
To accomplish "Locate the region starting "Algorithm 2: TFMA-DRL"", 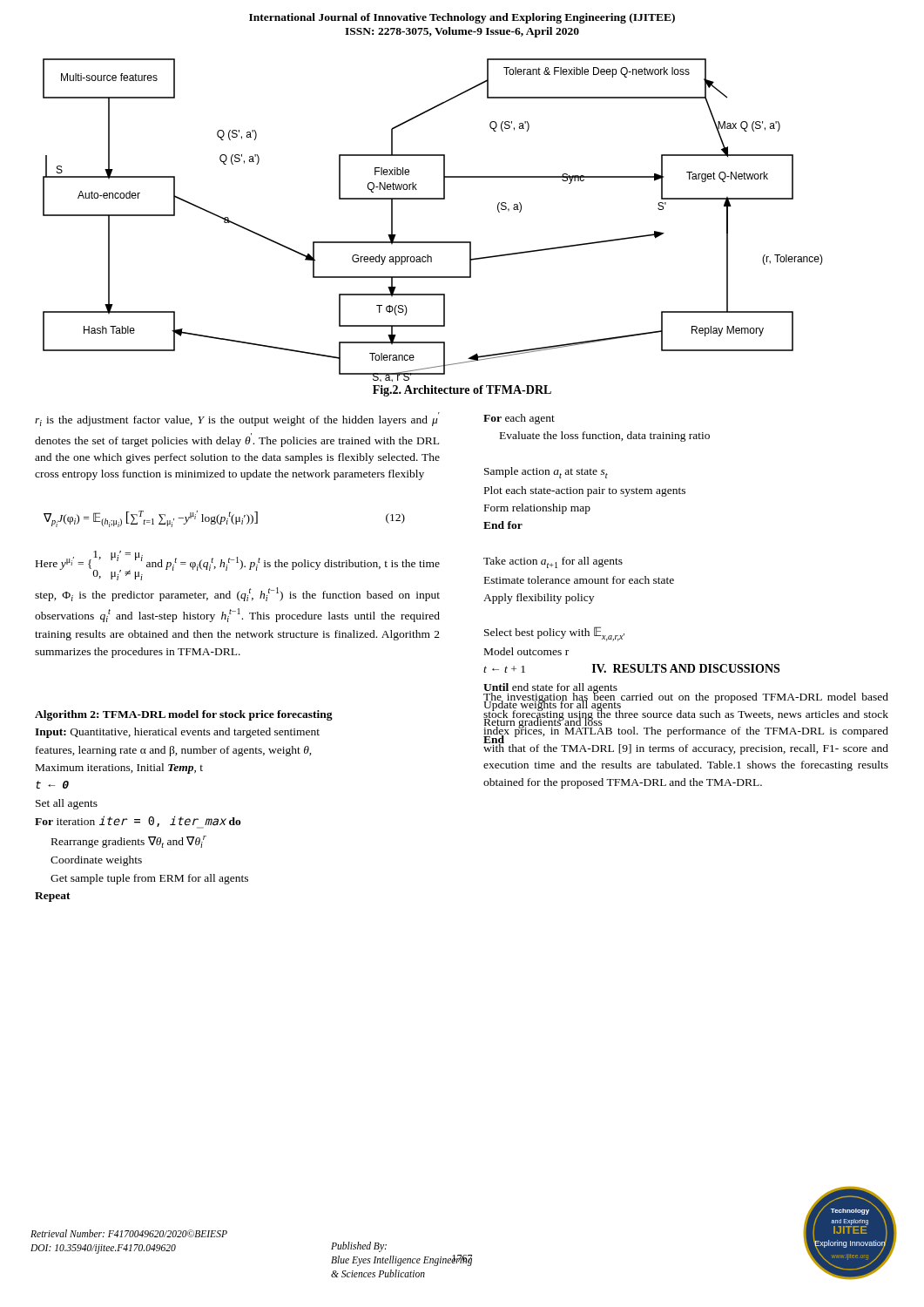I will 184,715.
